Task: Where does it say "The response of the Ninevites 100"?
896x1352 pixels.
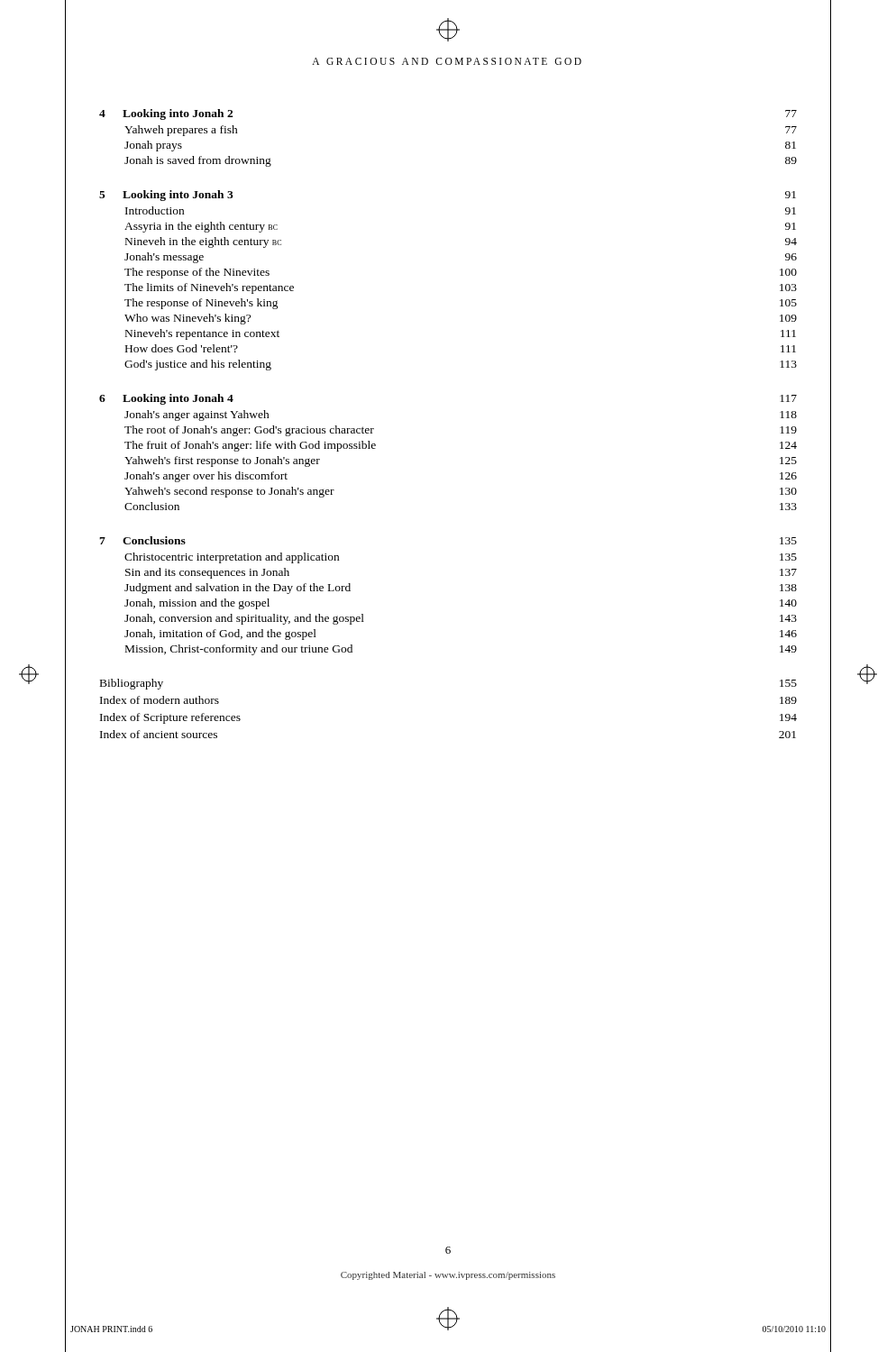Action: (x=193, y=273)
